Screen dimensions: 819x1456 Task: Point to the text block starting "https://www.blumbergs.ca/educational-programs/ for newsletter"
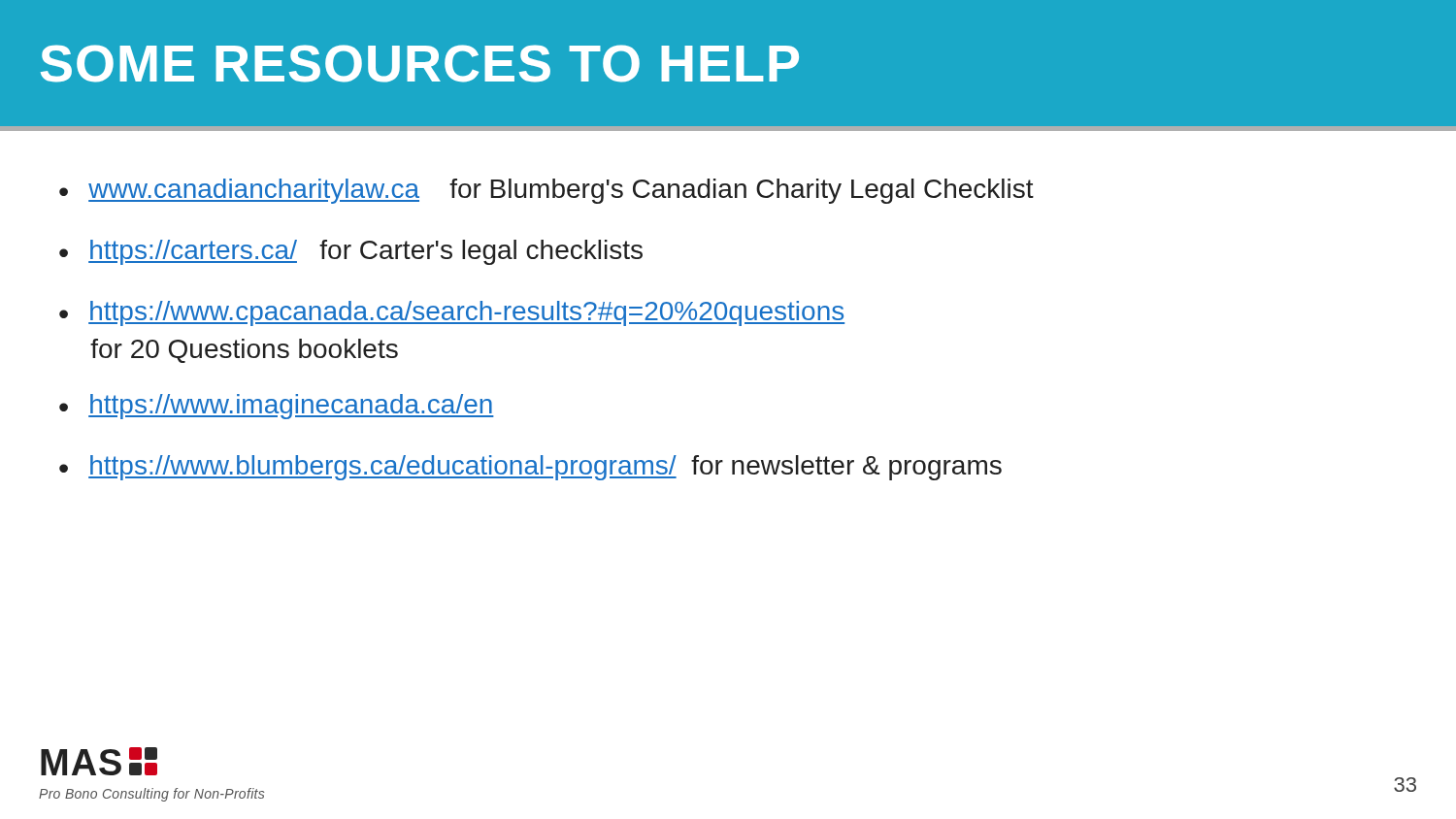coord(545,465)
